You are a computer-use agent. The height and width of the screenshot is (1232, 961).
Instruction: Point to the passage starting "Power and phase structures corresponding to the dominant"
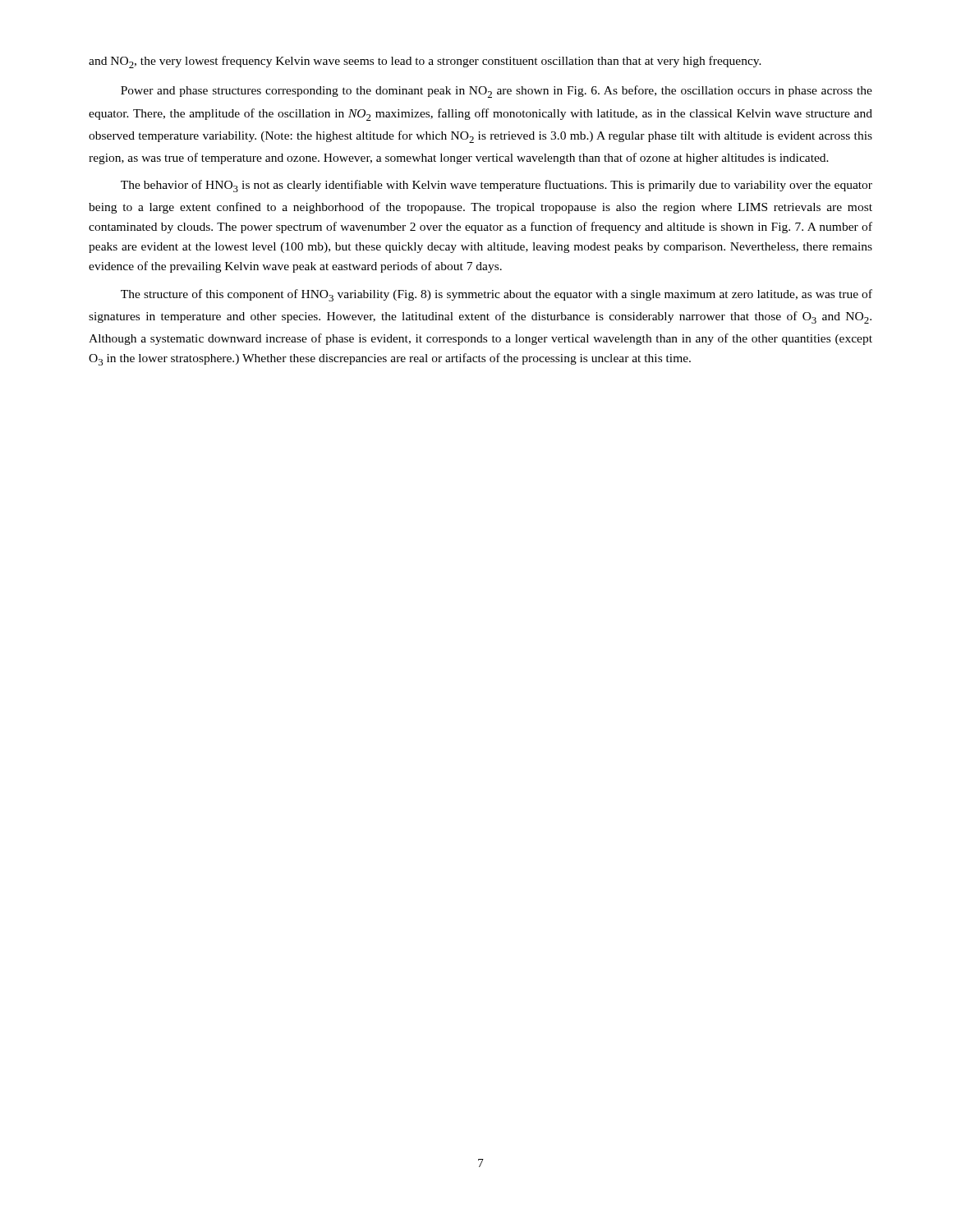tap(480, 124)
